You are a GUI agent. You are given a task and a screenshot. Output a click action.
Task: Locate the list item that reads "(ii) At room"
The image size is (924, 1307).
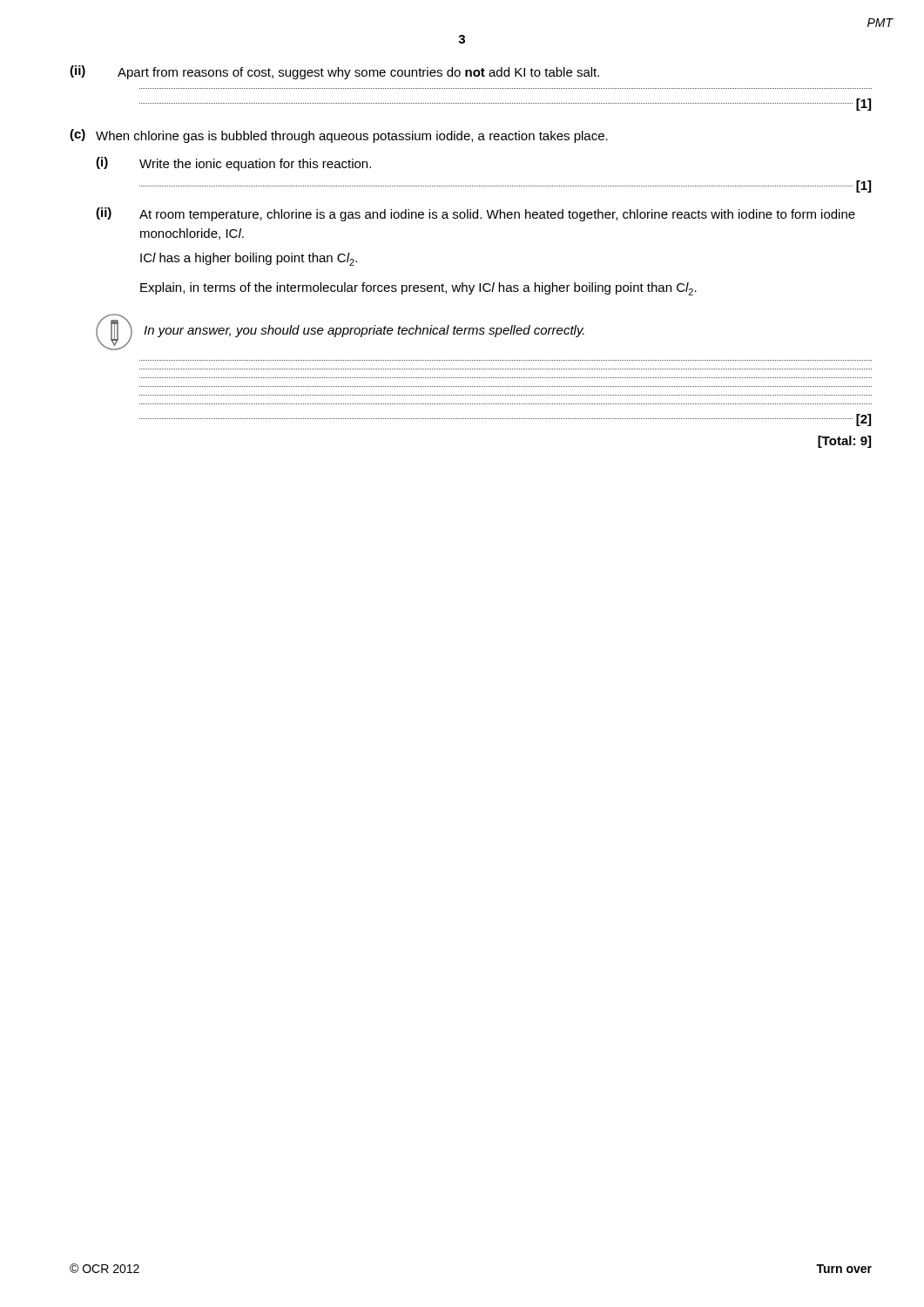click(484, 224)
